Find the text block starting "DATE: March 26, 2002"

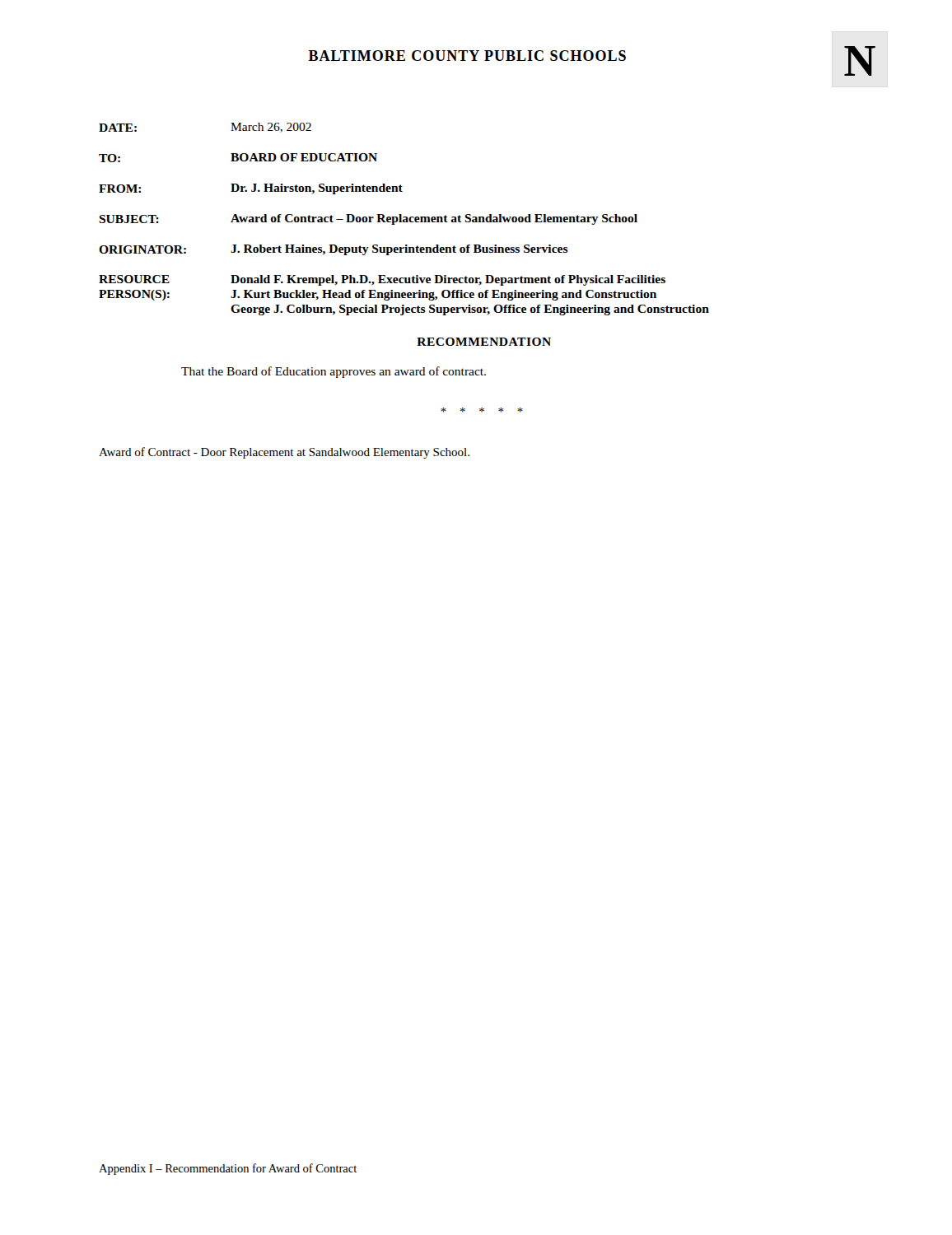coord(116,128)
